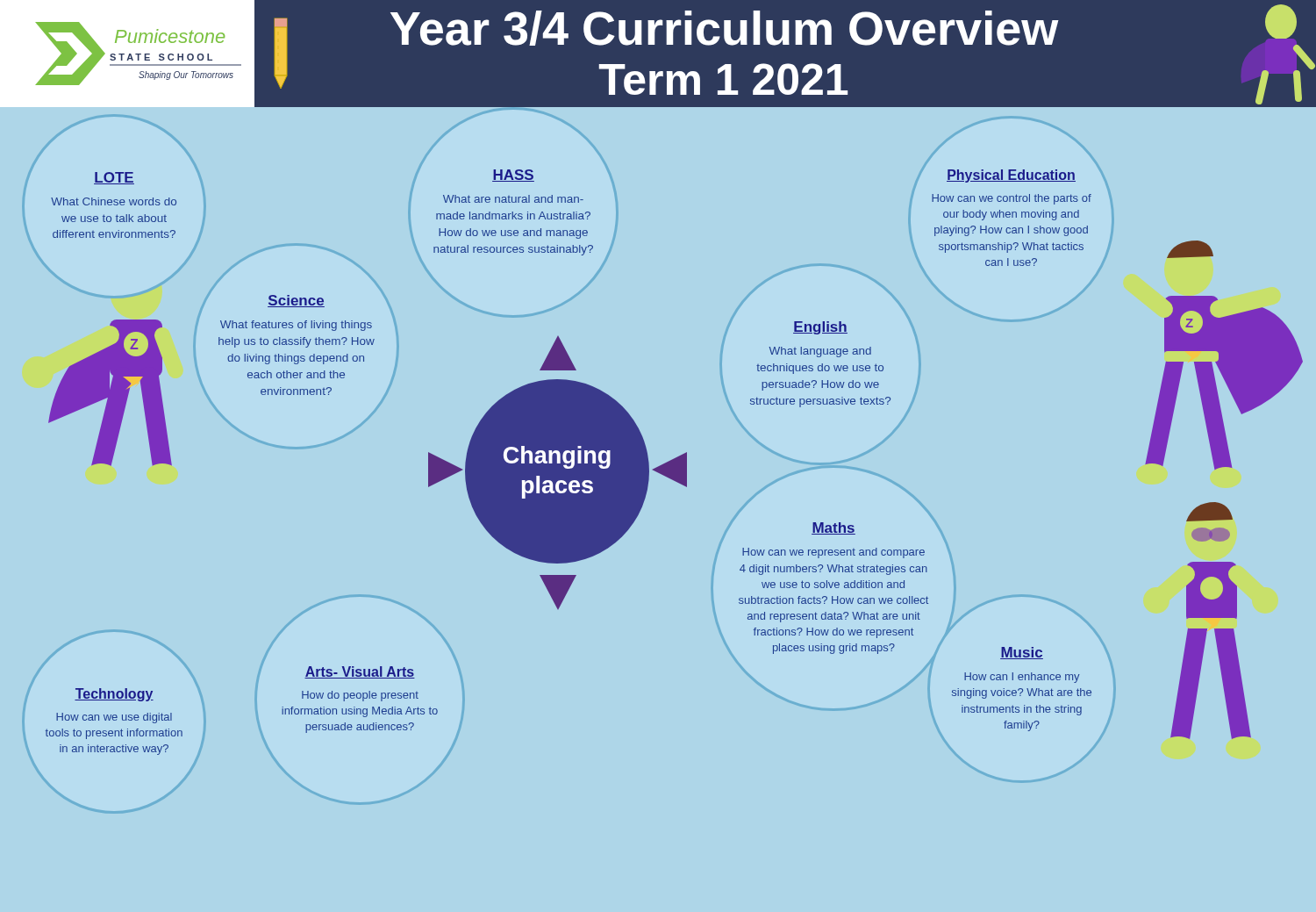Screen dimensions: 912x1316
Task: Find the region starting "HASS What are natural and man-made landmarks in"
Action: (x=513, y=212)
